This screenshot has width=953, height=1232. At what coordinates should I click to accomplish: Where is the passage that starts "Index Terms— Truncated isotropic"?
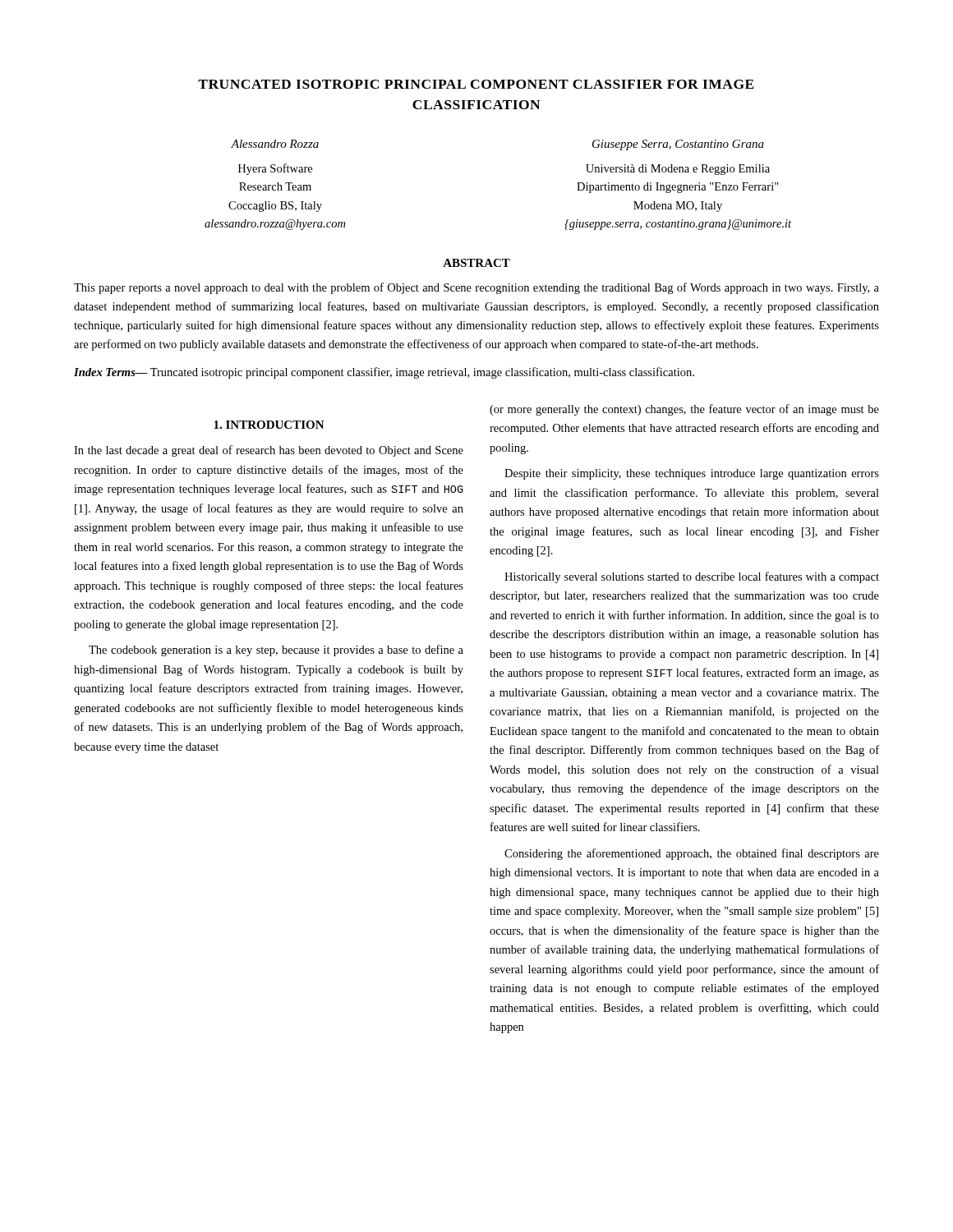click(384, 372)
